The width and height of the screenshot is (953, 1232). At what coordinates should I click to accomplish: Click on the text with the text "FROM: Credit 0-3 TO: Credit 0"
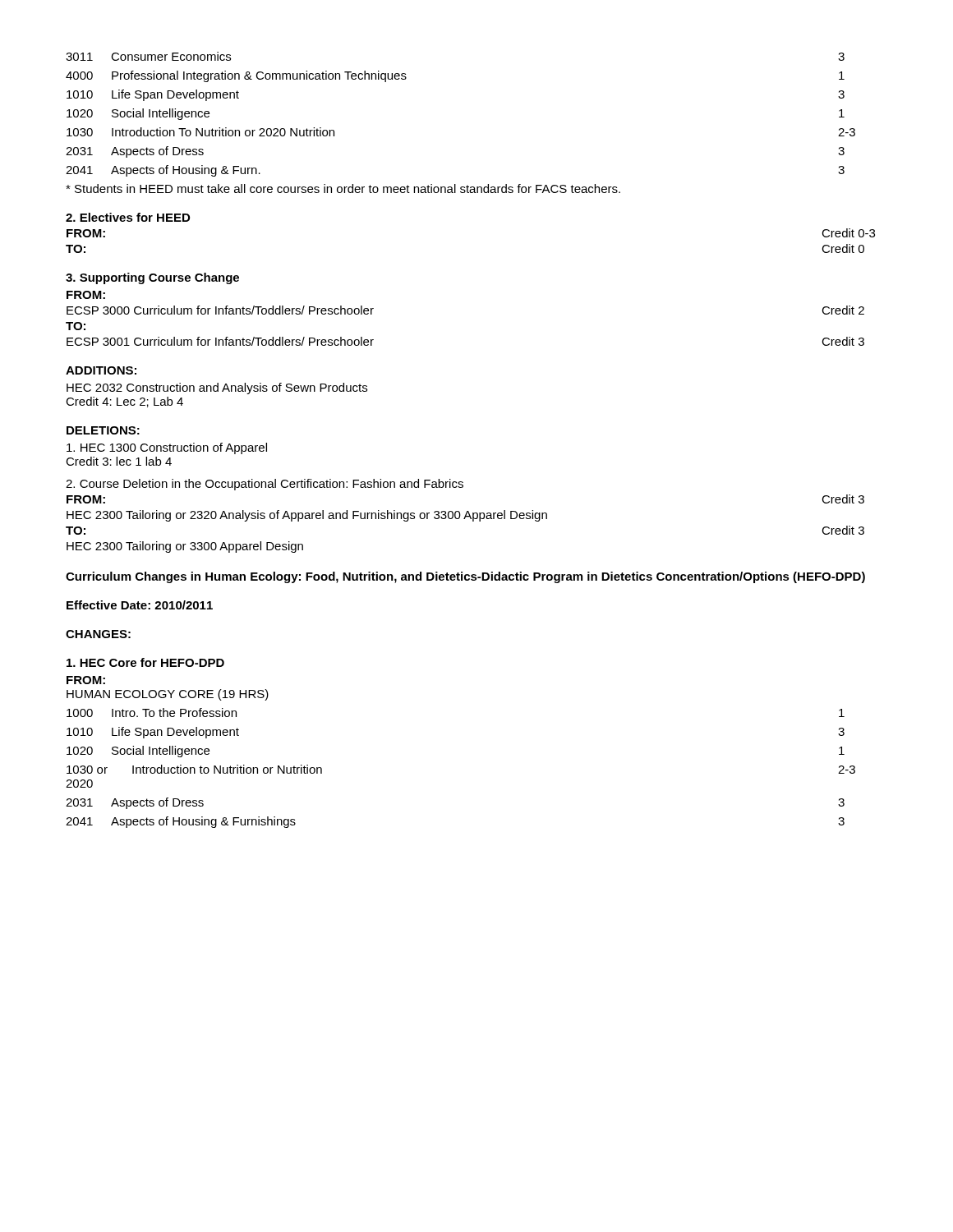click(x=83, y=233)
